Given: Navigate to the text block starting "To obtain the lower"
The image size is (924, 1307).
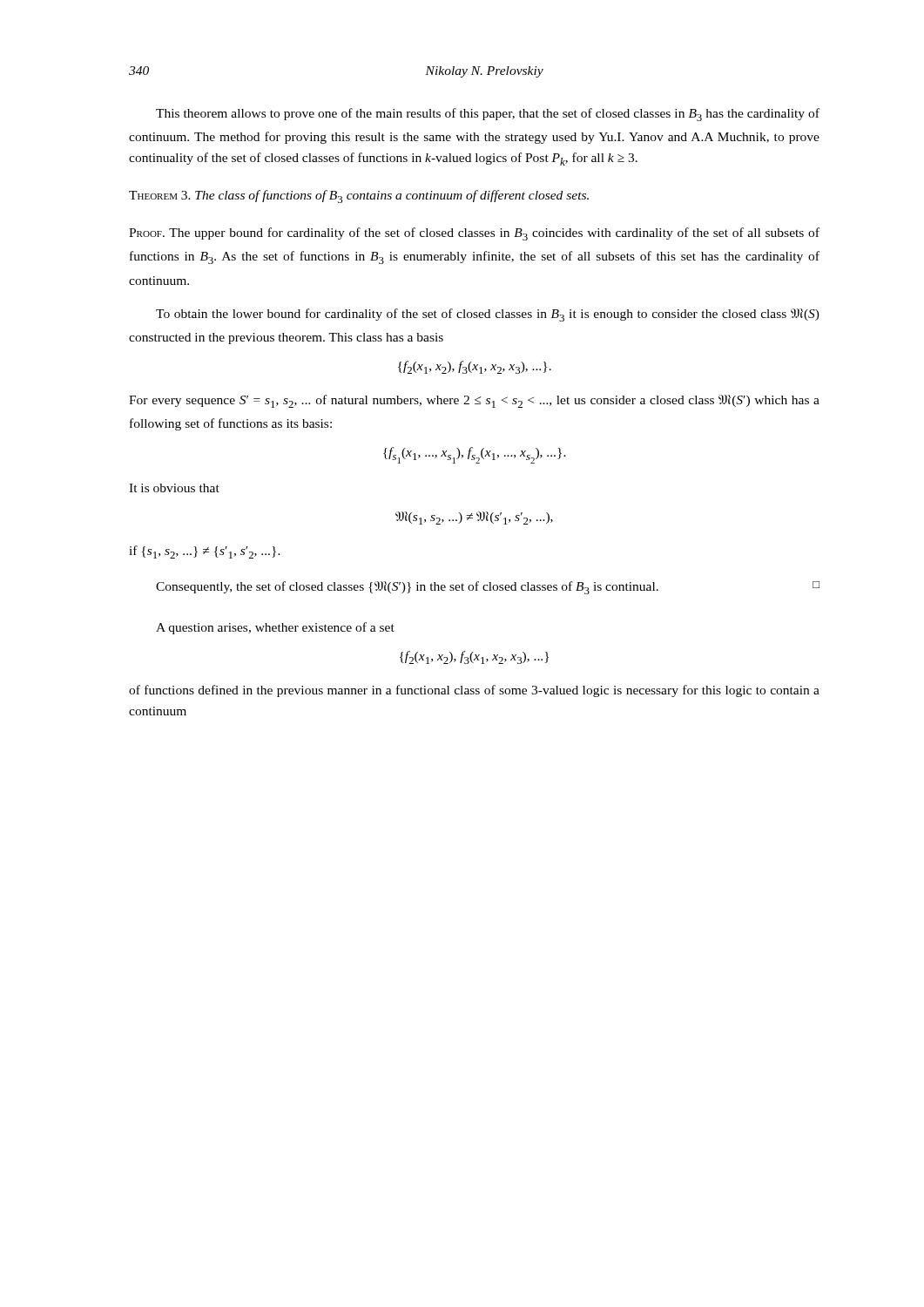Looking at the screenshot, I should pos(474,325).
